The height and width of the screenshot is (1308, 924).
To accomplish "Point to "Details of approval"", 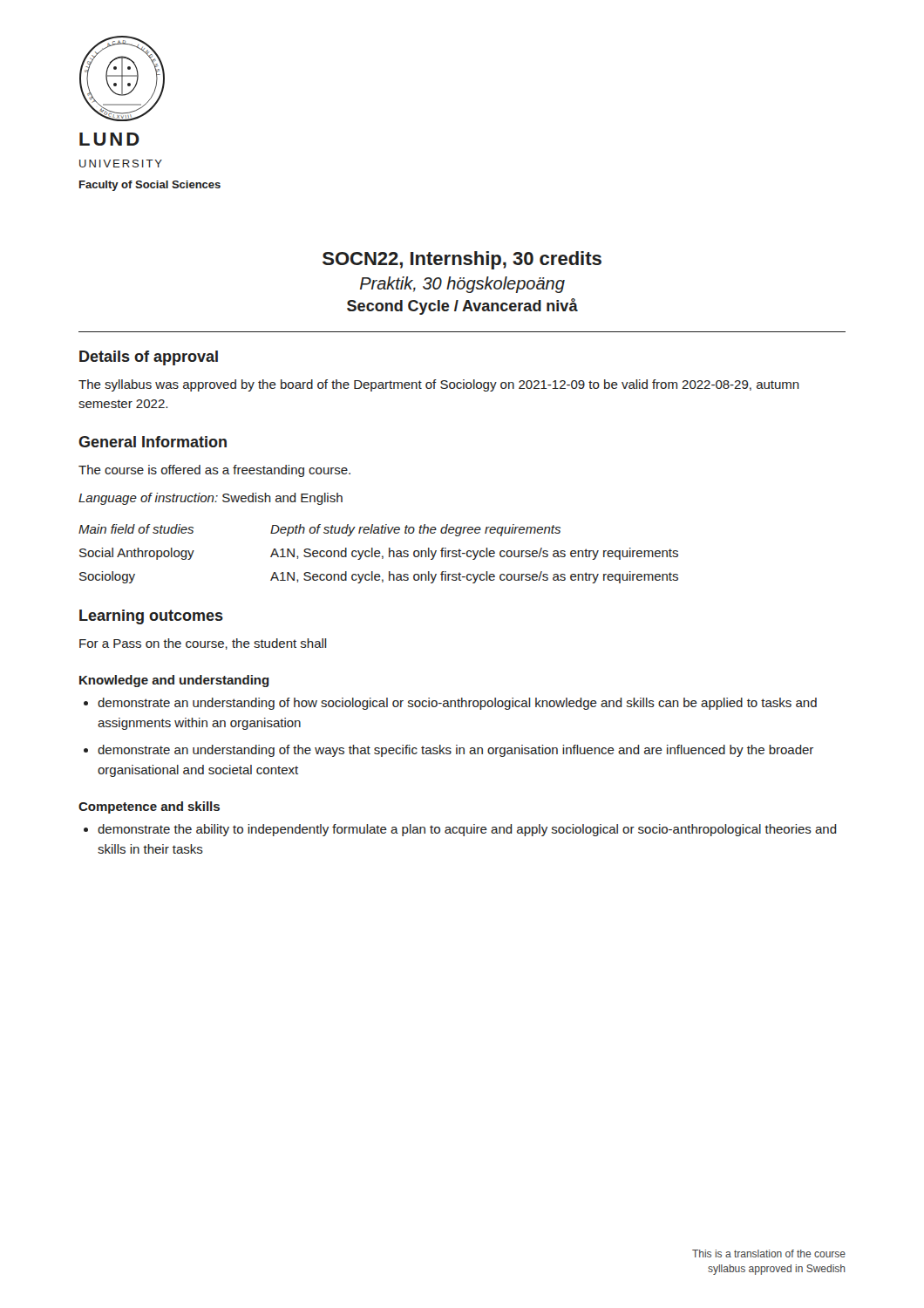I will (149, 356).
